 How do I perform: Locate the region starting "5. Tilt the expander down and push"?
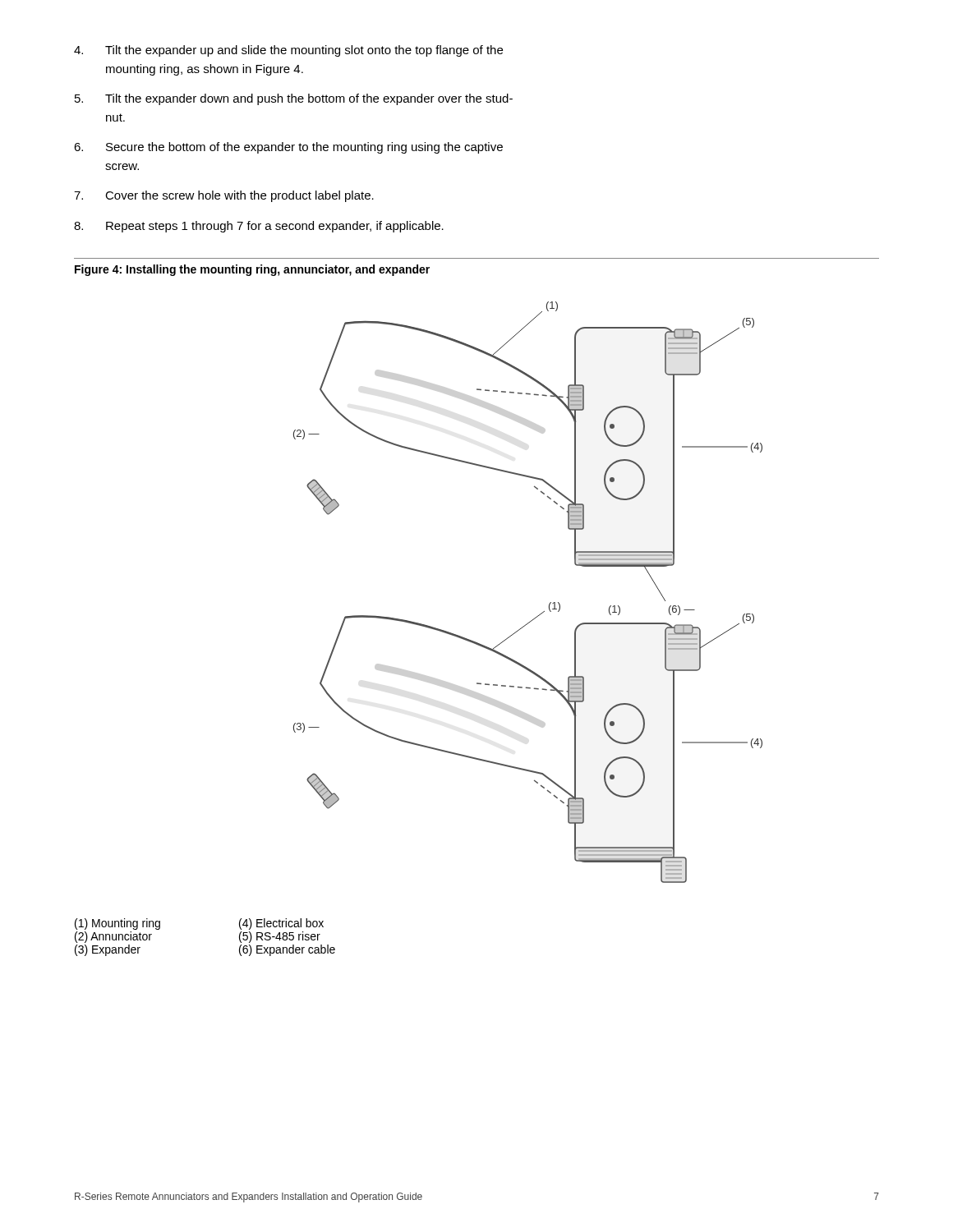(x=293, y=108)
